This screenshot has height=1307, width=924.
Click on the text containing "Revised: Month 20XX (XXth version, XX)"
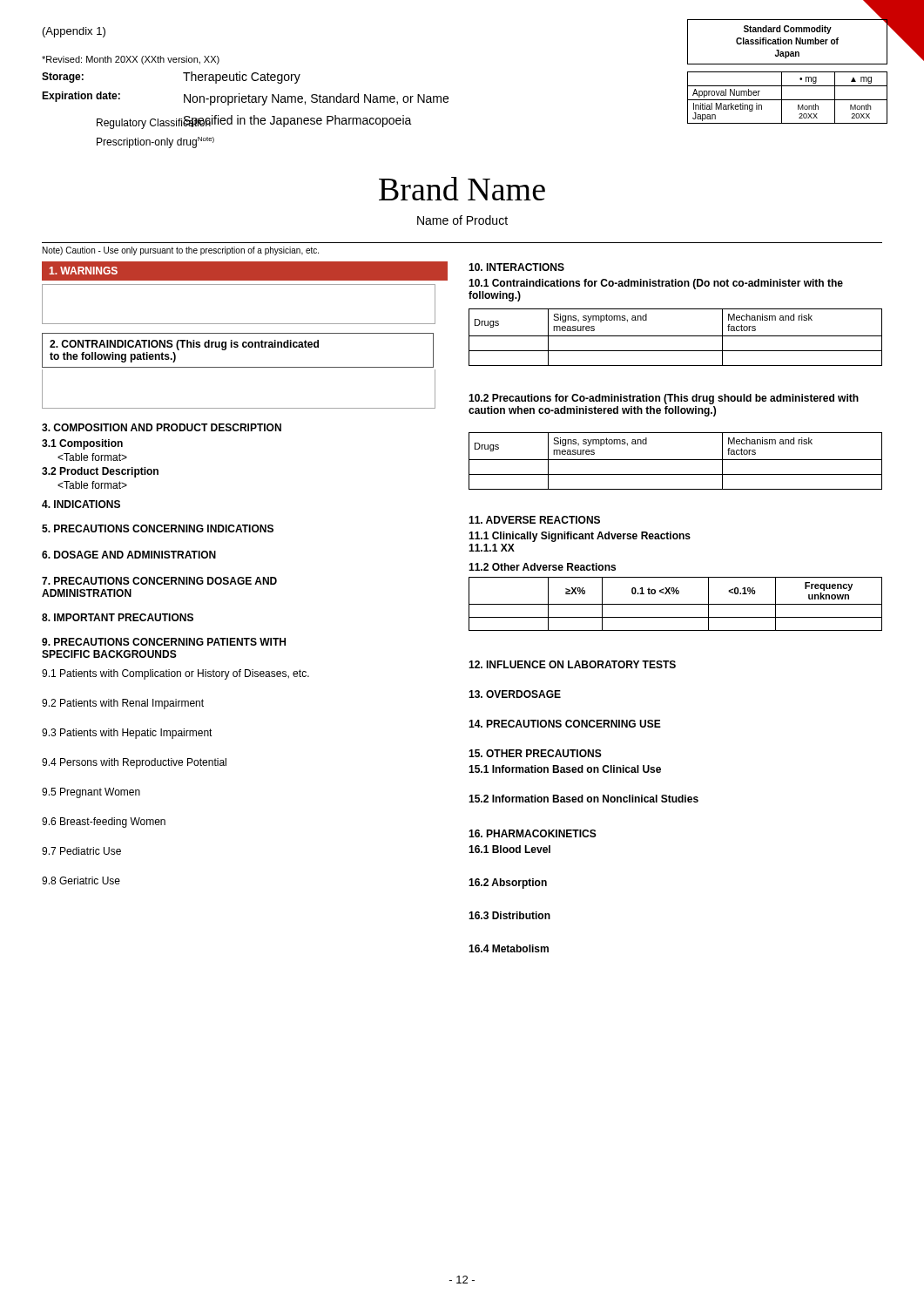(x=131, y=59)
